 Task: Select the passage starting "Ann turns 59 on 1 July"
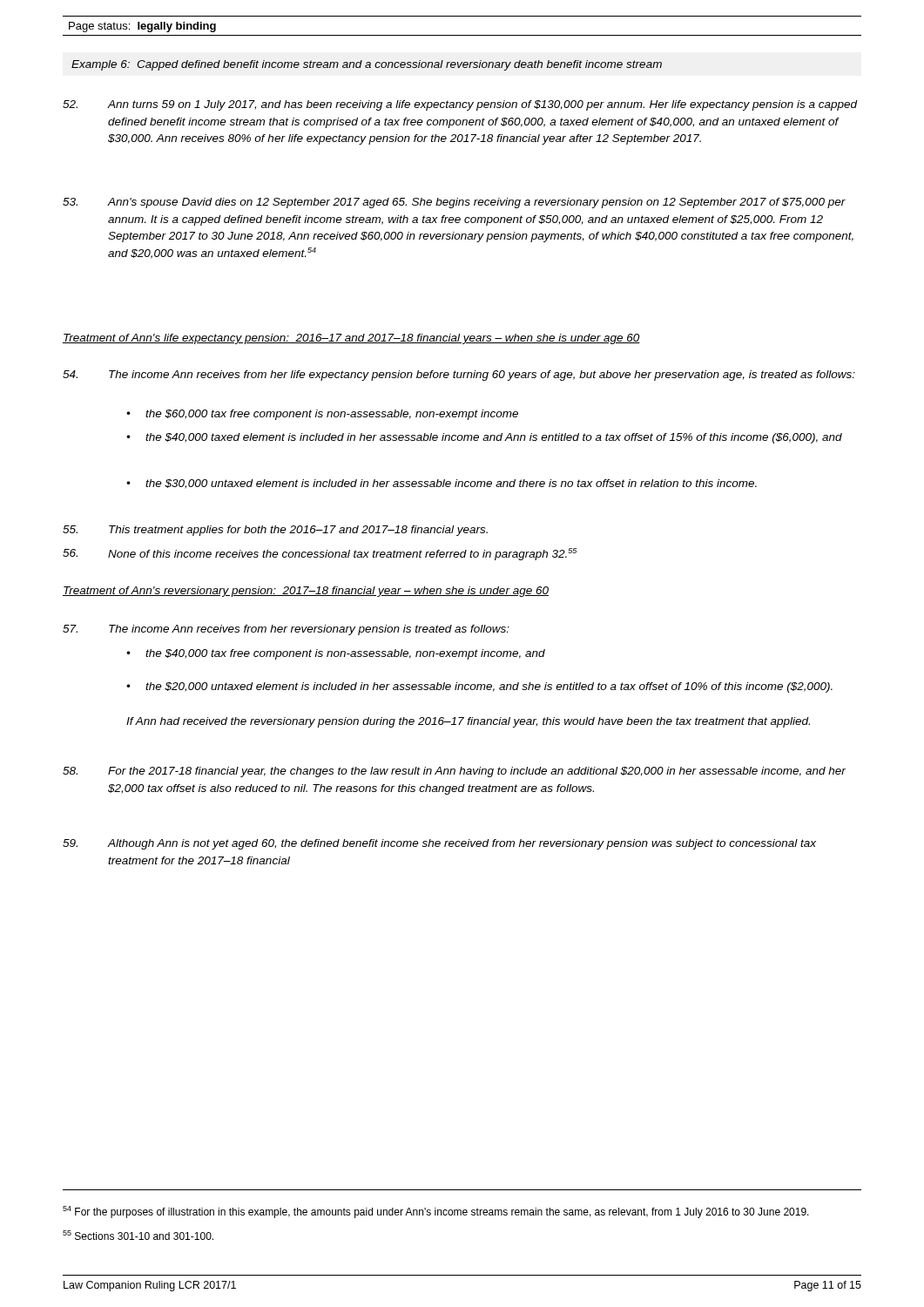tap(462, 121)
